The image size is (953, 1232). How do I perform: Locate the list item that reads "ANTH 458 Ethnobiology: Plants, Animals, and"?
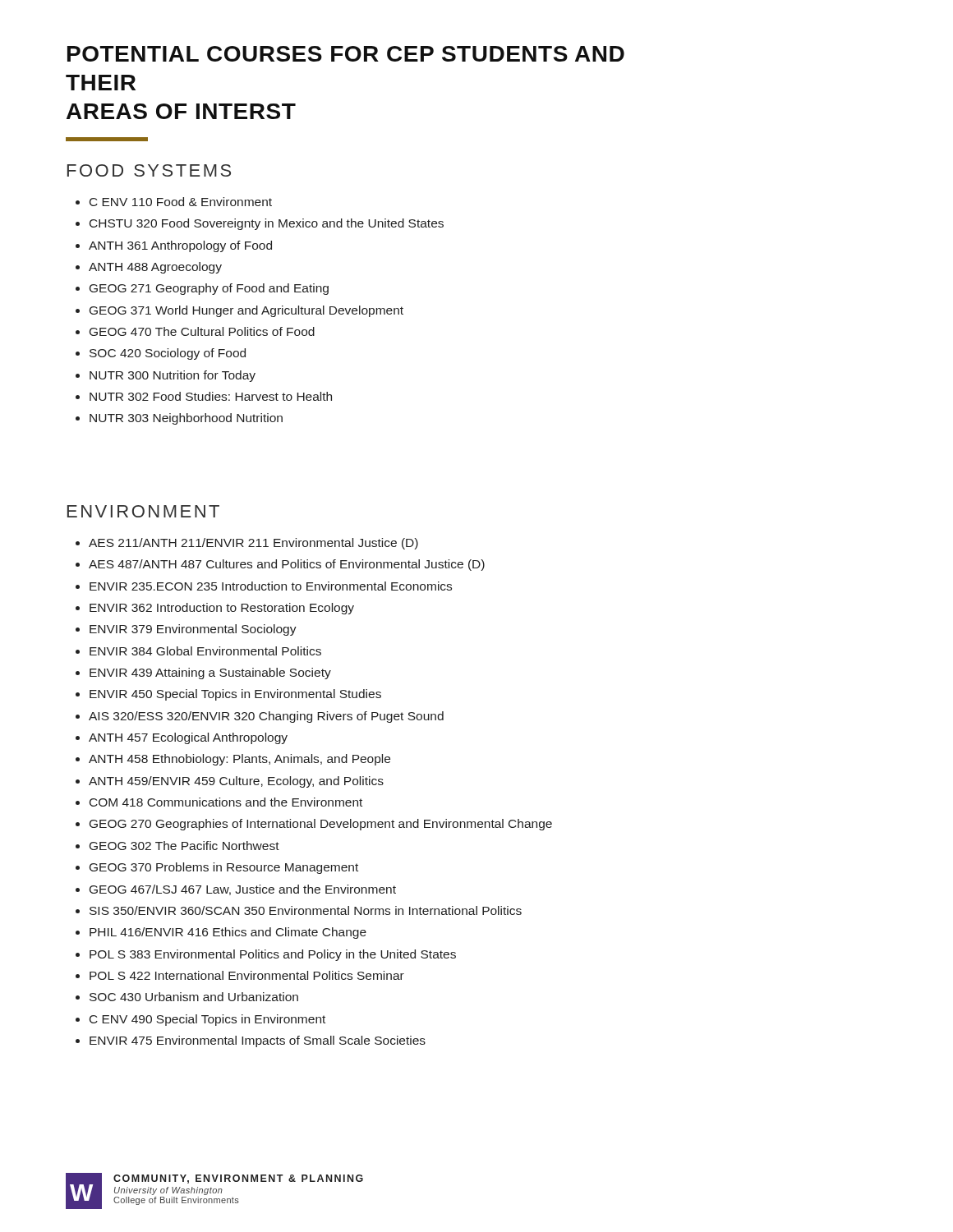point(240,759)
